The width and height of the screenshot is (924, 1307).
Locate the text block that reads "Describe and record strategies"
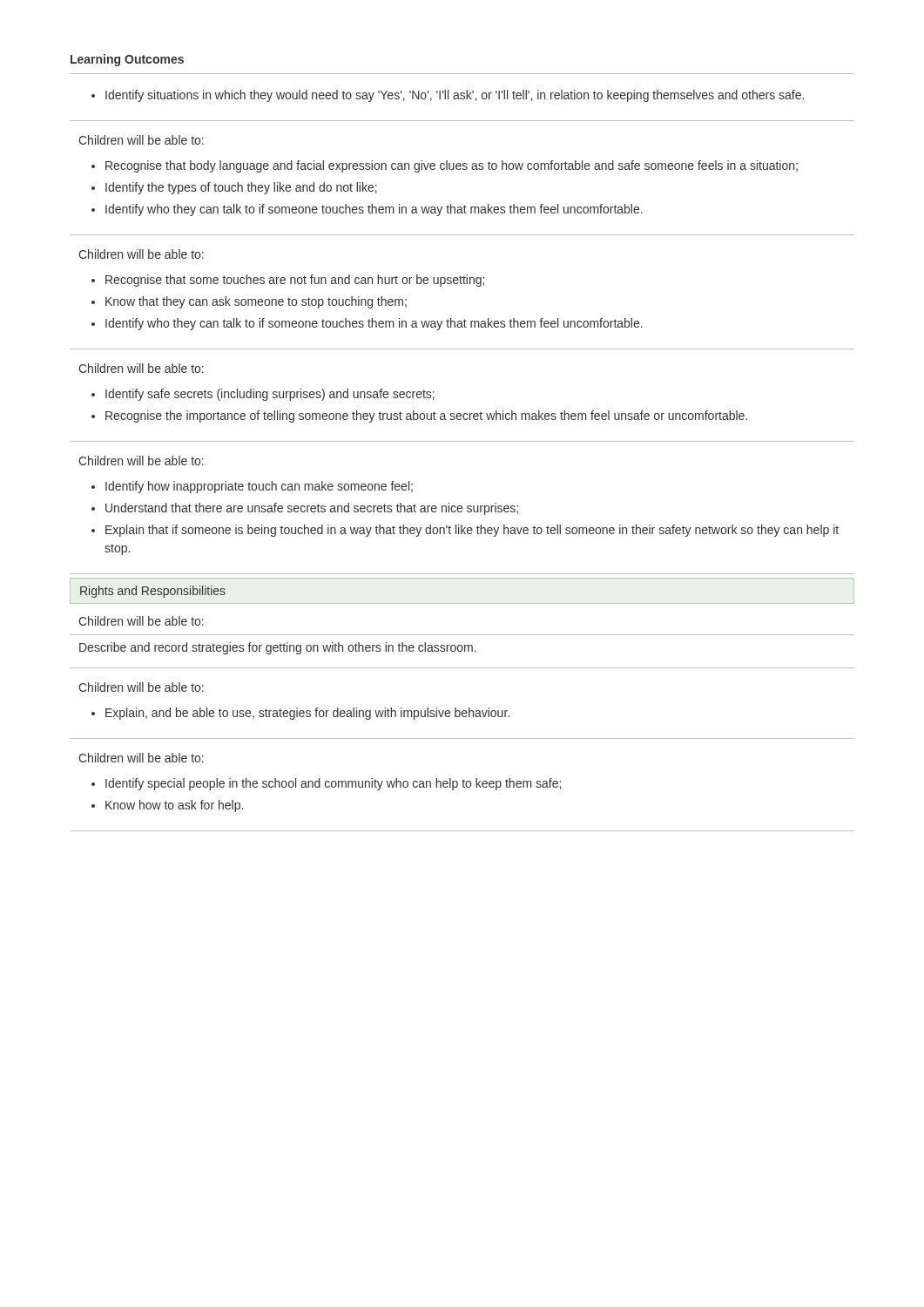[278, 647]
